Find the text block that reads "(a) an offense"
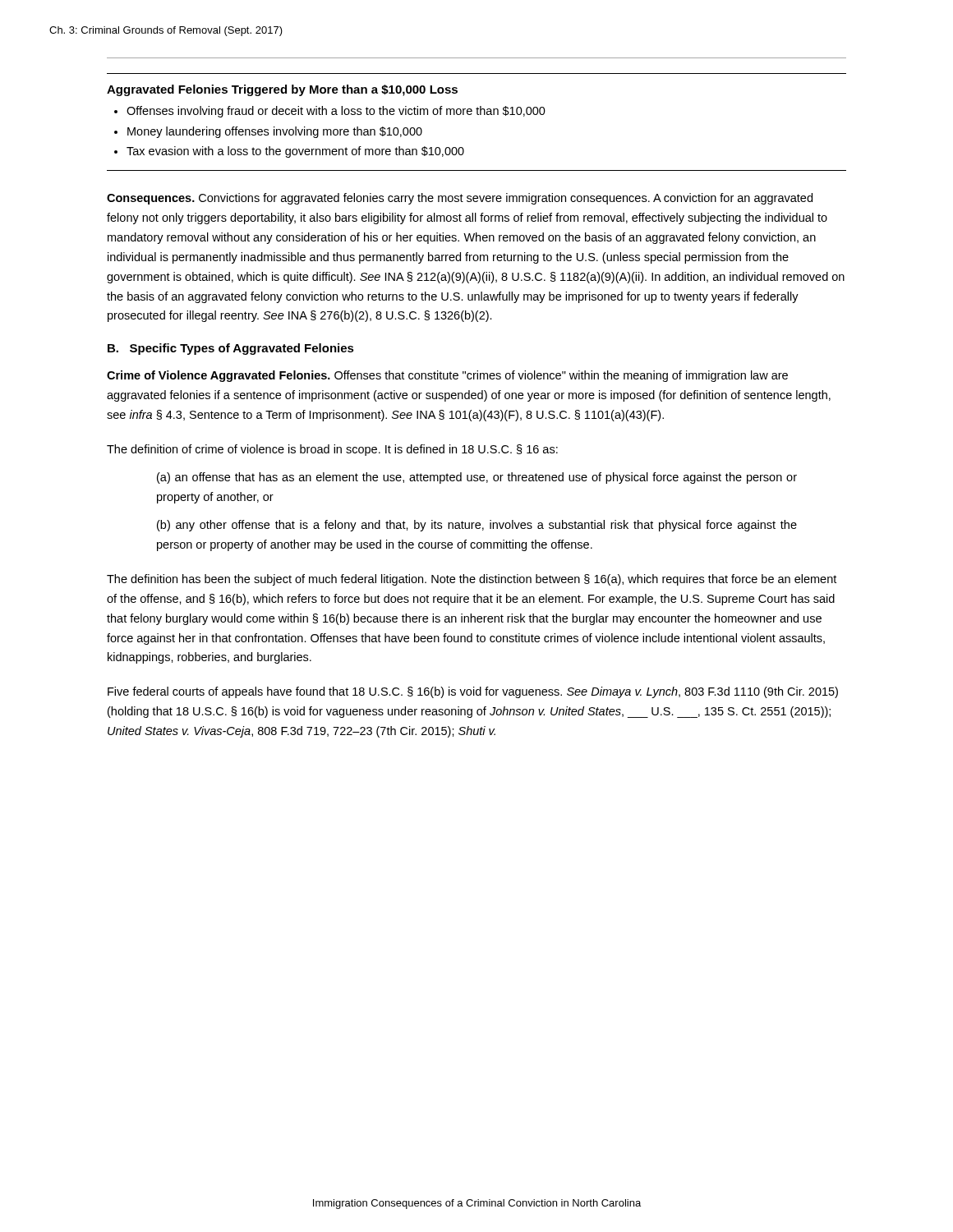Image resolution: width=953 pixels, height=1232 pixels. 476,512
